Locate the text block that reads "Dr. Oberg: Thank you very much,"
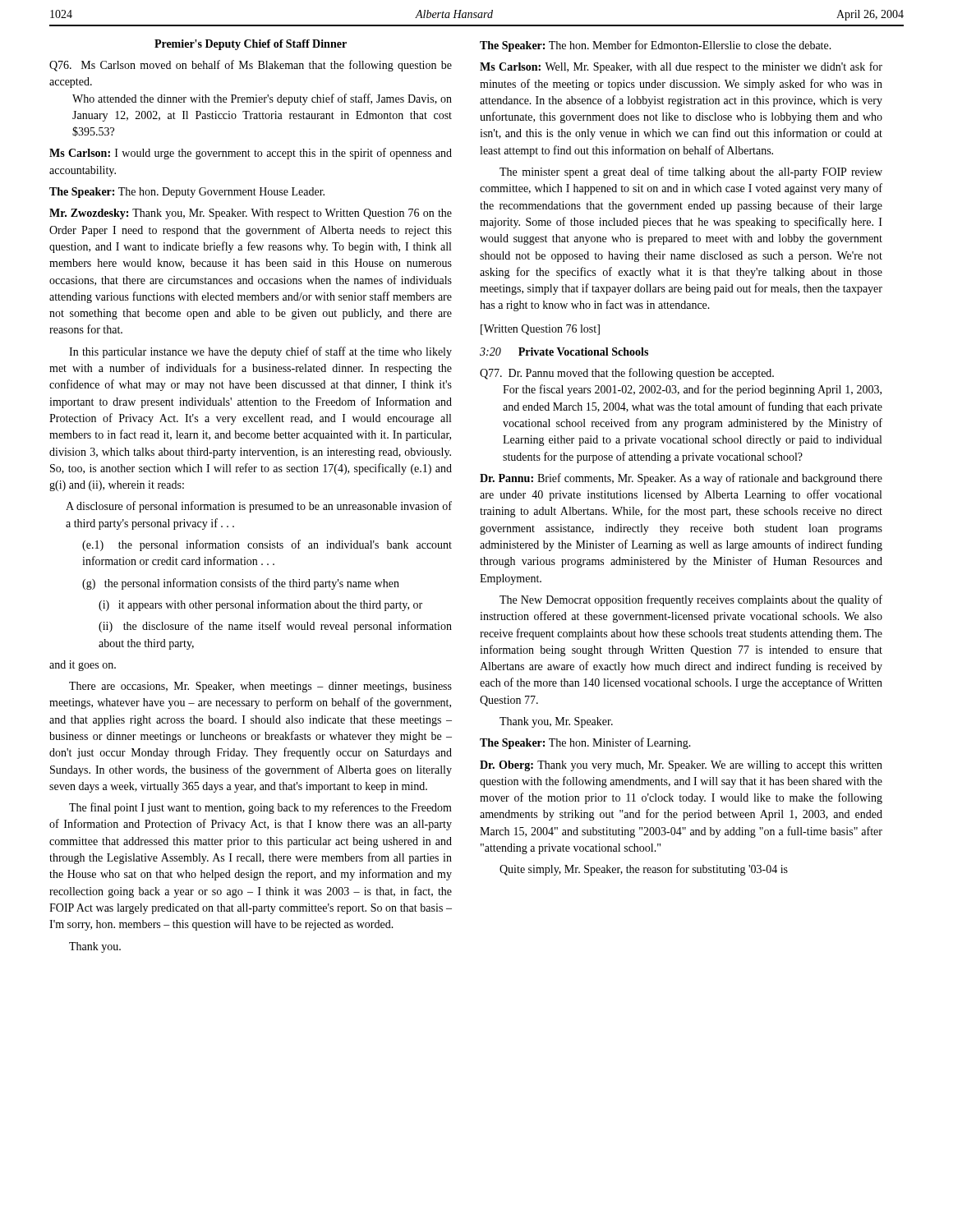The width and height of the screenshot is (953, 1232). coord(681,818)
